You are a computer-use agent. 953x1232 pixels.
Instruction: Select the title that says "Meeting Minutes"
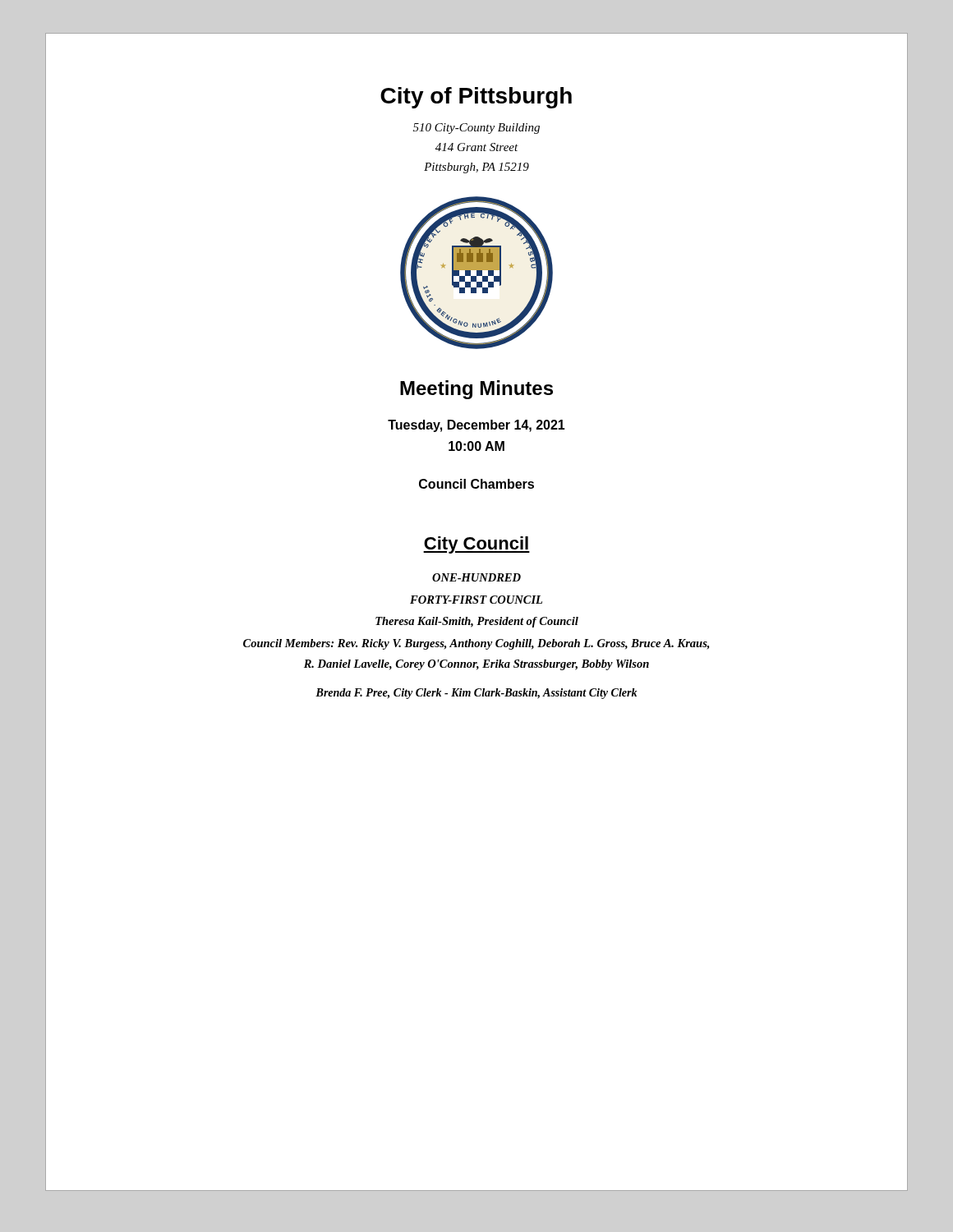[476, 388]
